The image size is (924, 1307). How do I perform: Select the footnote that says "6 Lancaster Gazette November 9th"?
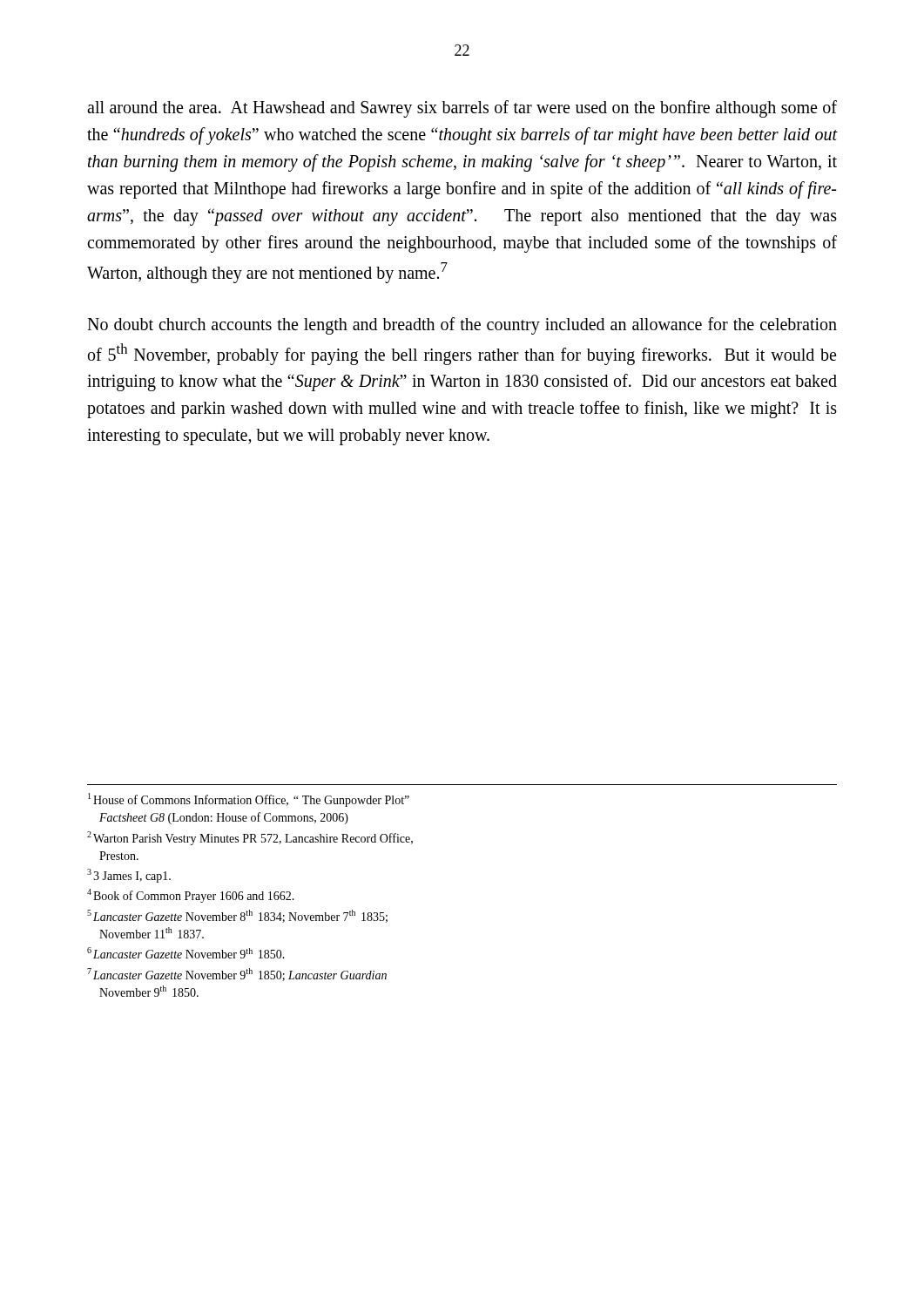[x=186, y=955]
